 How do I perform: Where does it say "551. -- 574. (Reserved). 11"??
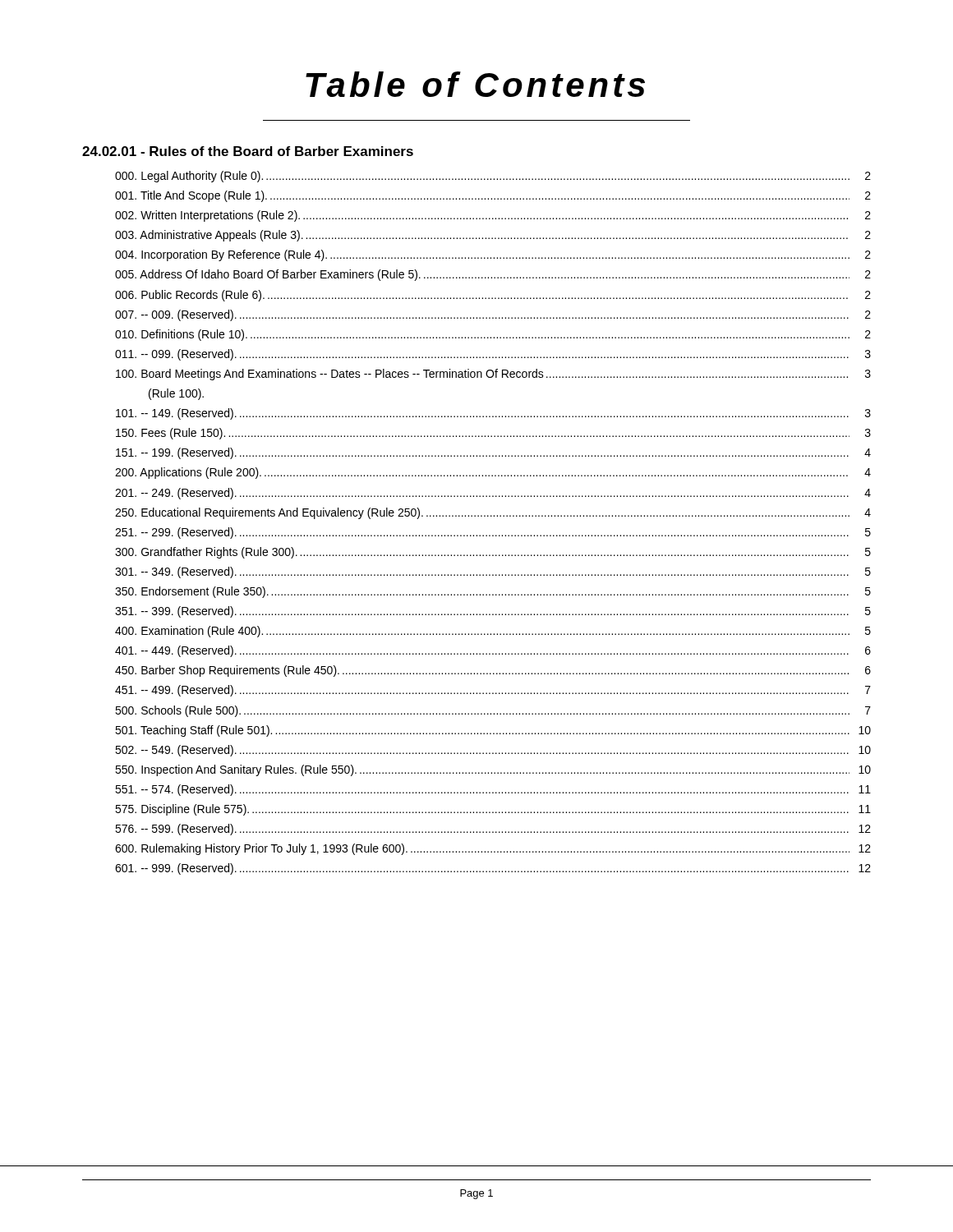pyautogui.click(x=493, y=790)
